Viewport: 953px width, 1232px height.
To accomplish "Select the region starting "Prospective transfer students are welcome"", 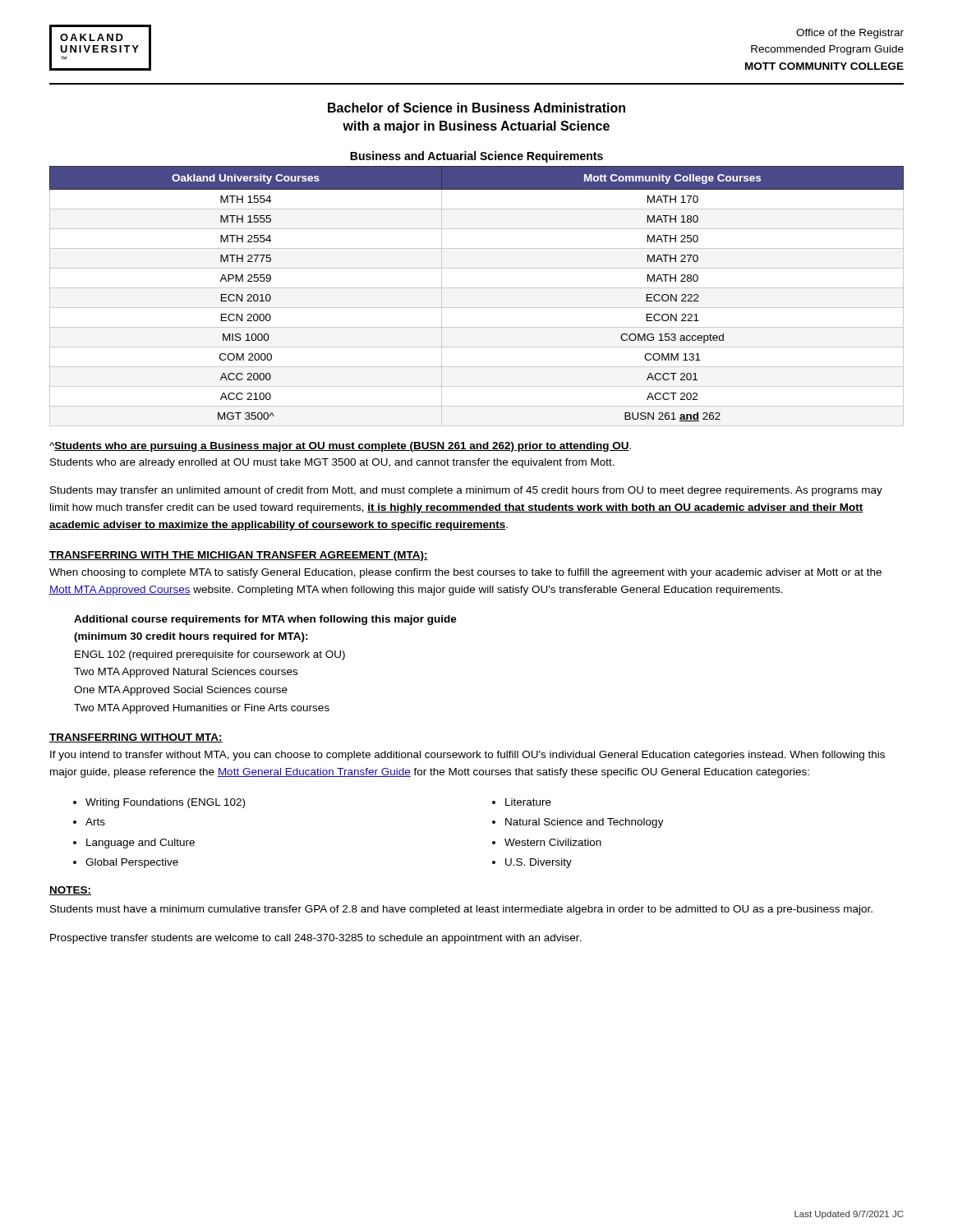I will pyautogui.click(x=316, y=938).
